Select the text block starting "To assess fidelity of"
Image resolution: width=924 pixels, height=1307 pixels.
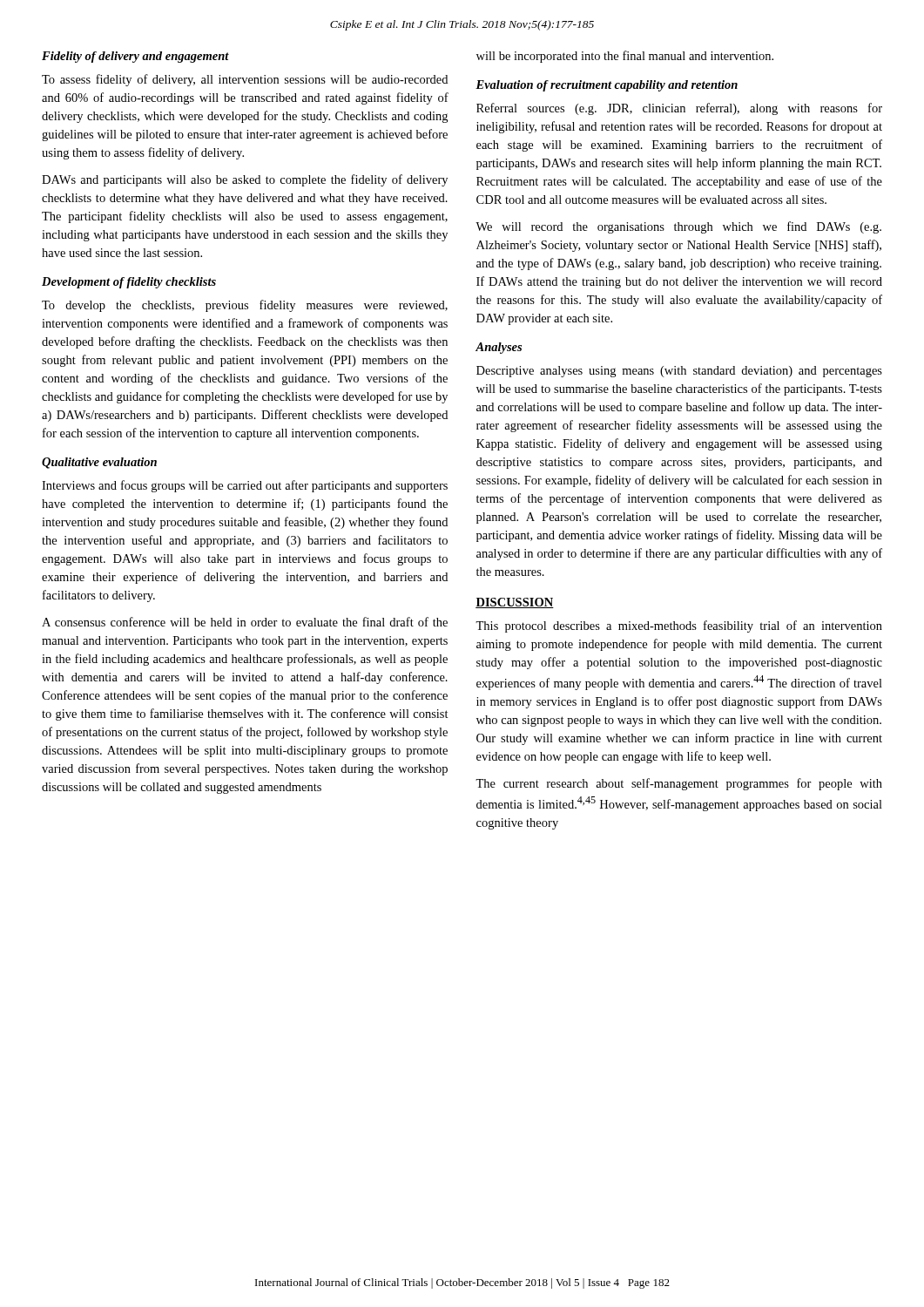(245, 116)
